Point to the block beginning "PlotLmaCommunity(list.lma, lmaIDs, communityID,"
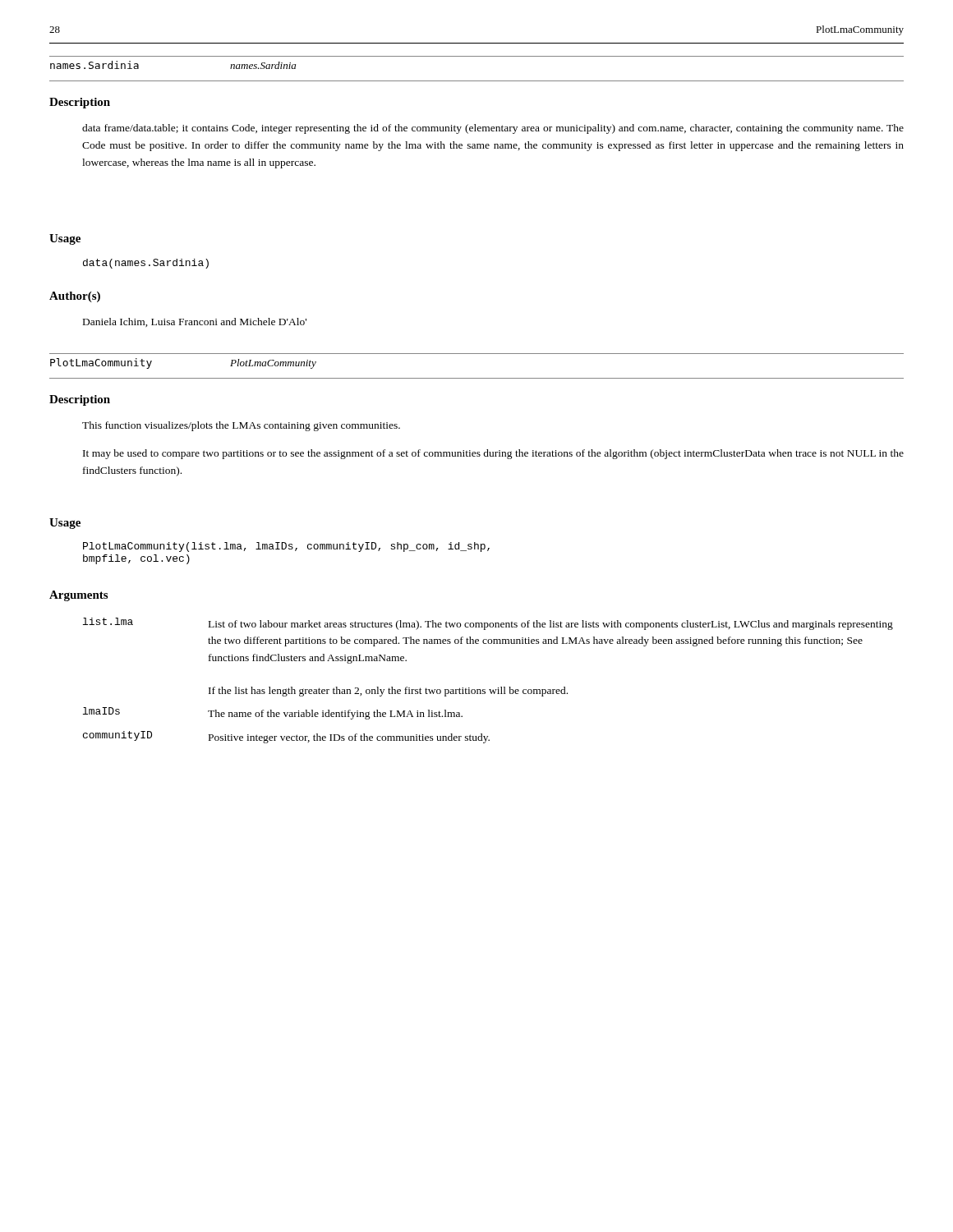This screenshot has width=953, height=1232. pos(287,553)
